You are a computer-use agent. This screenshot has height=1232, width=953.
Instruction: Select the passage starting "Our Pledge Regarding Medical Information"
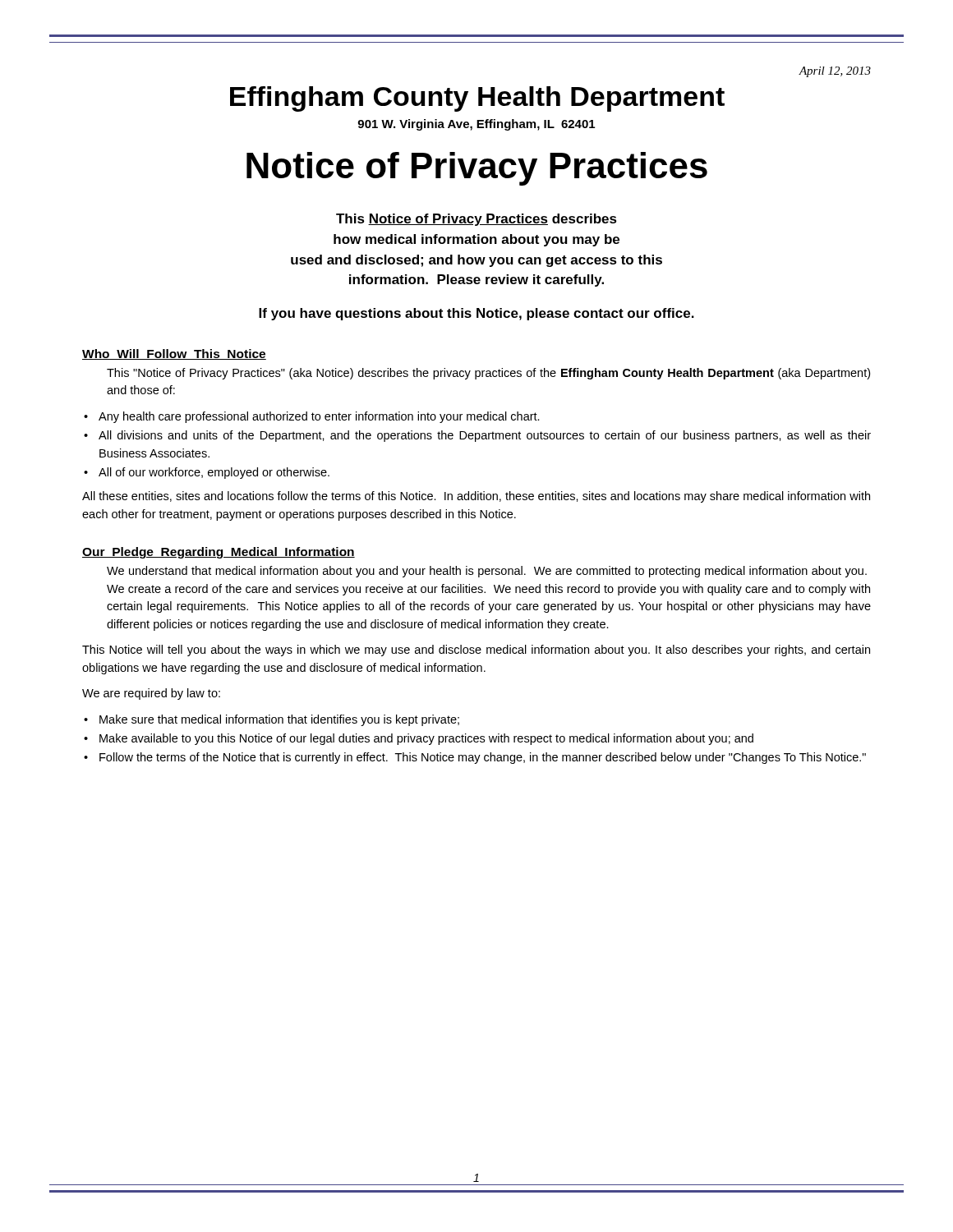tap(218, 552)
